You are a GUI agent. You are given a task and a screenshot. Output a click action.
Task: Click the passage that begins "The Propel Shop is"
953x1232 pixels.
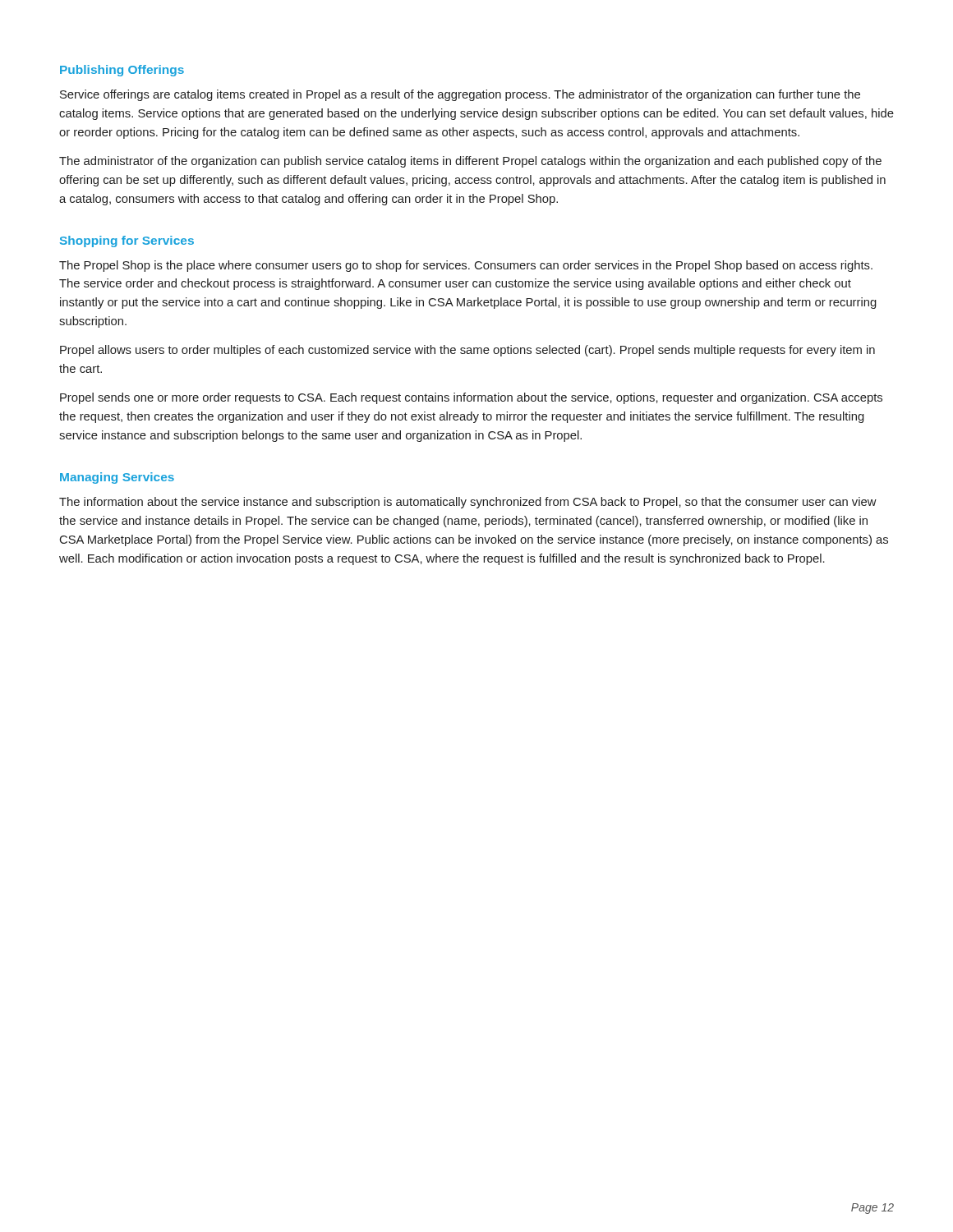click(x=468, y=293)
